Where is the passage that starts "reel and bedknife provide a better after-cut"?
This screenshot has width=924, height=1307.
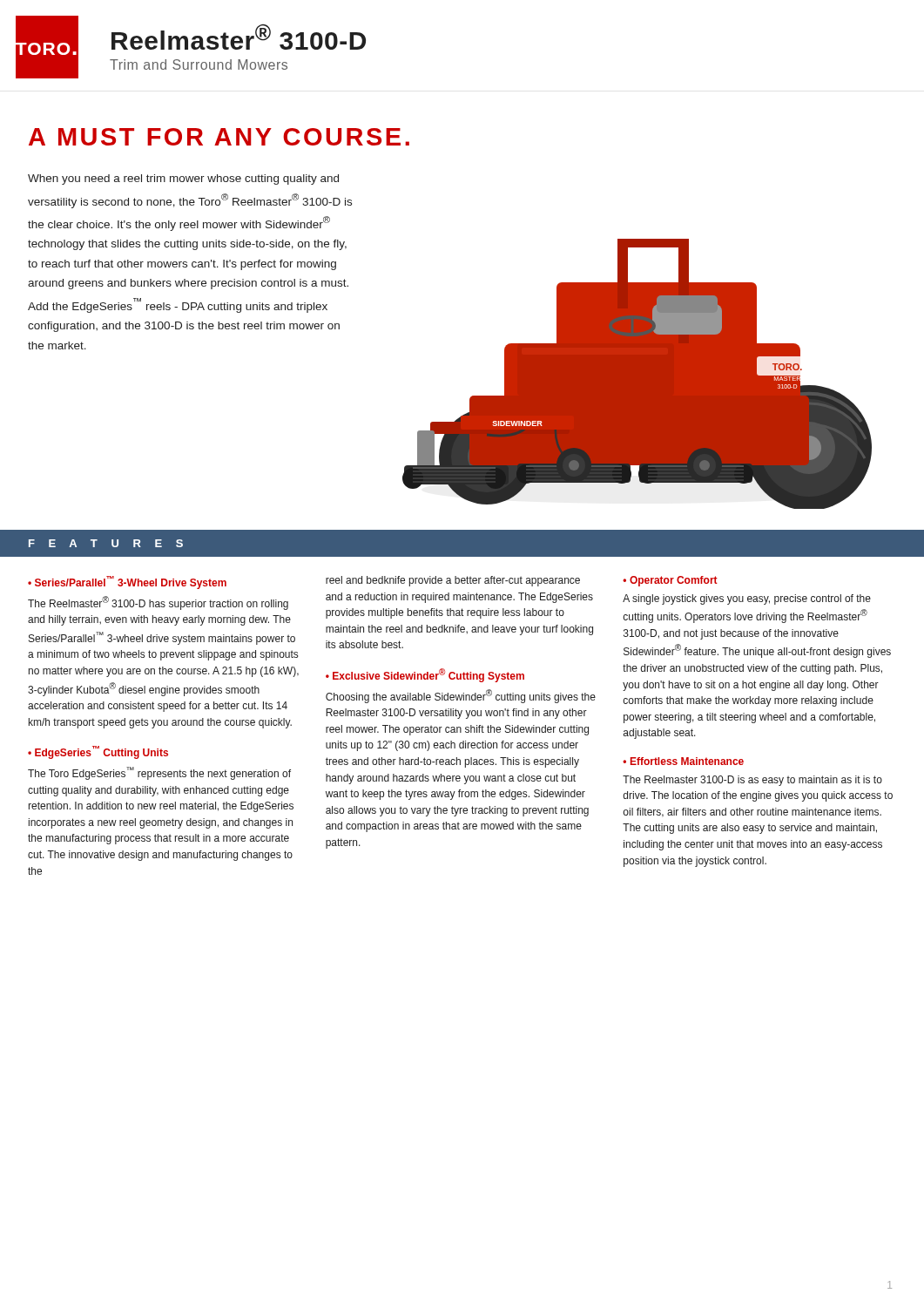[460, 613]
